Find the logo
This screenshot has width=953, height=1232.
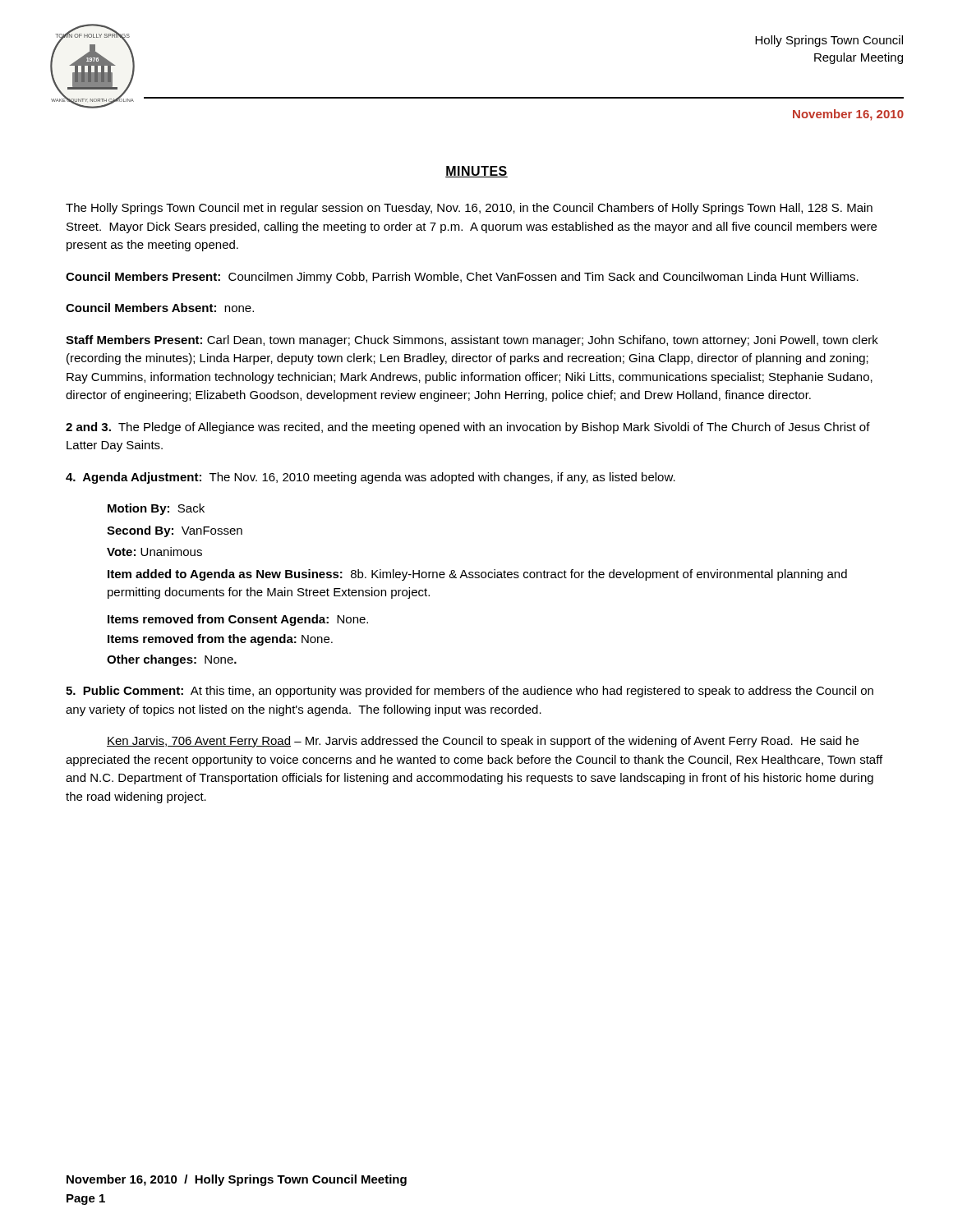tap(94, 67)
